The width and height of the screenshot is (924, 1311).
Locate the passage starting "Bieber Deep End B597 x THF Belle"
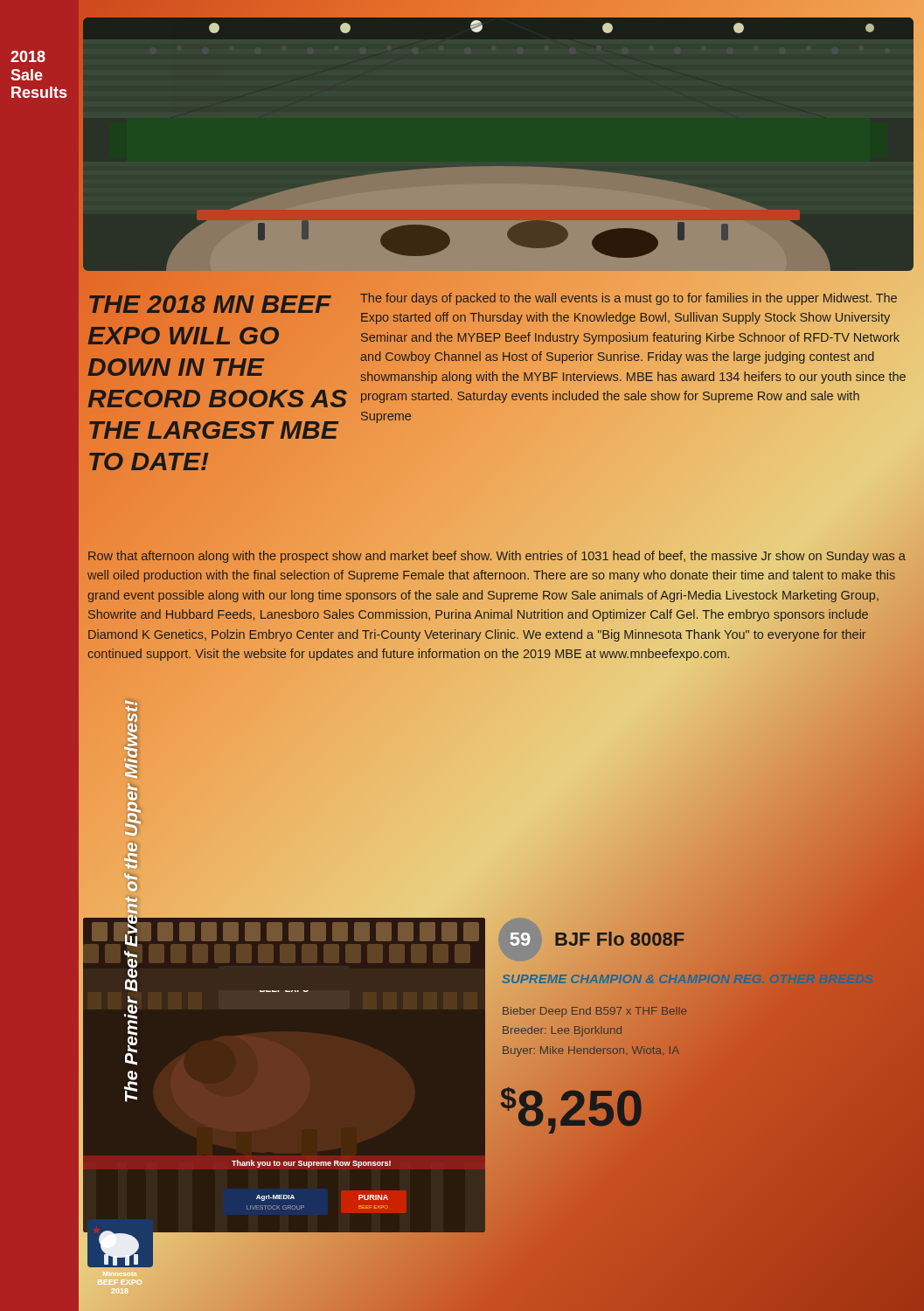point(594,1030)
